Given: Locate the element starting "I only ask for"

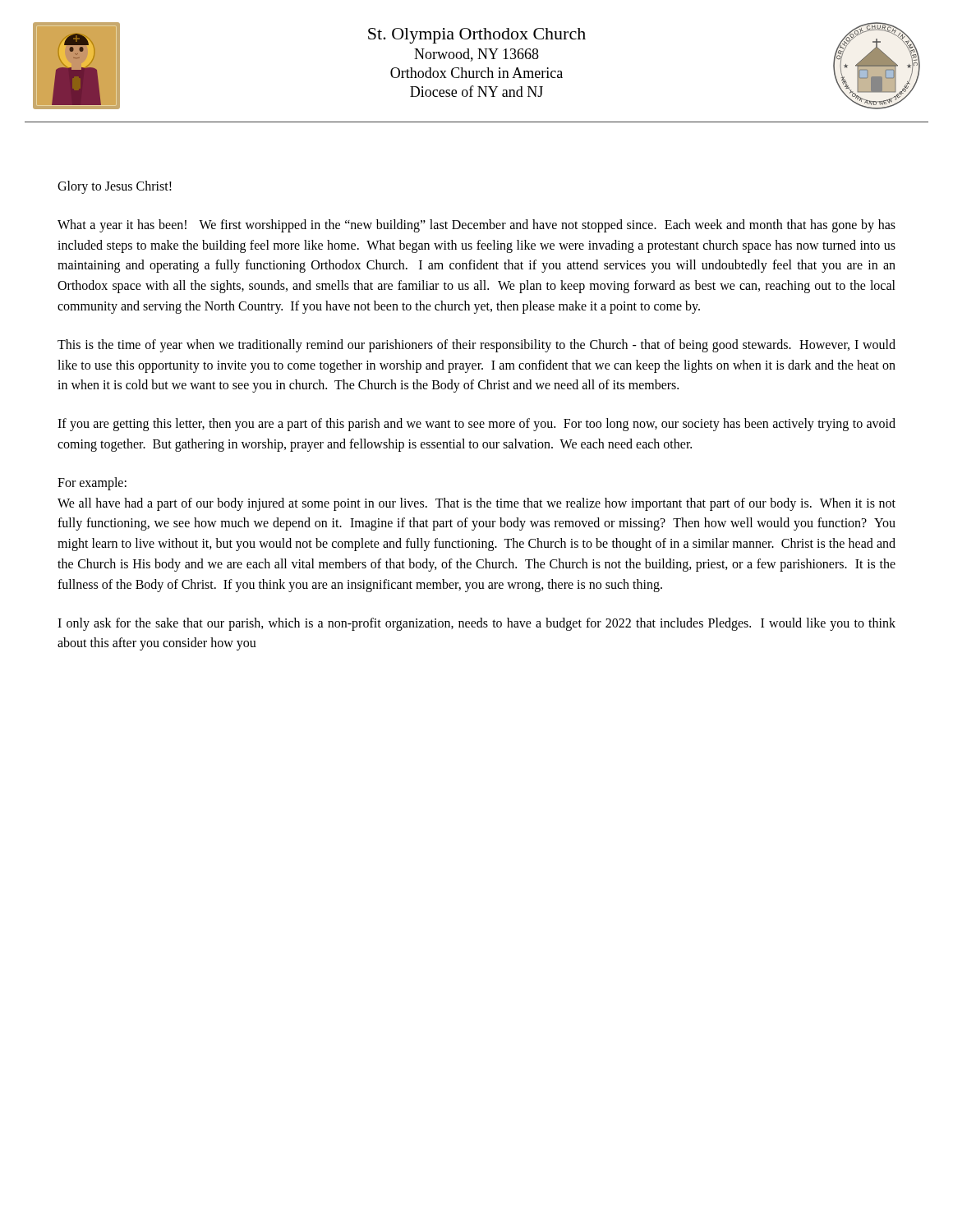Looking at the screenshot, I should (476, 633).
